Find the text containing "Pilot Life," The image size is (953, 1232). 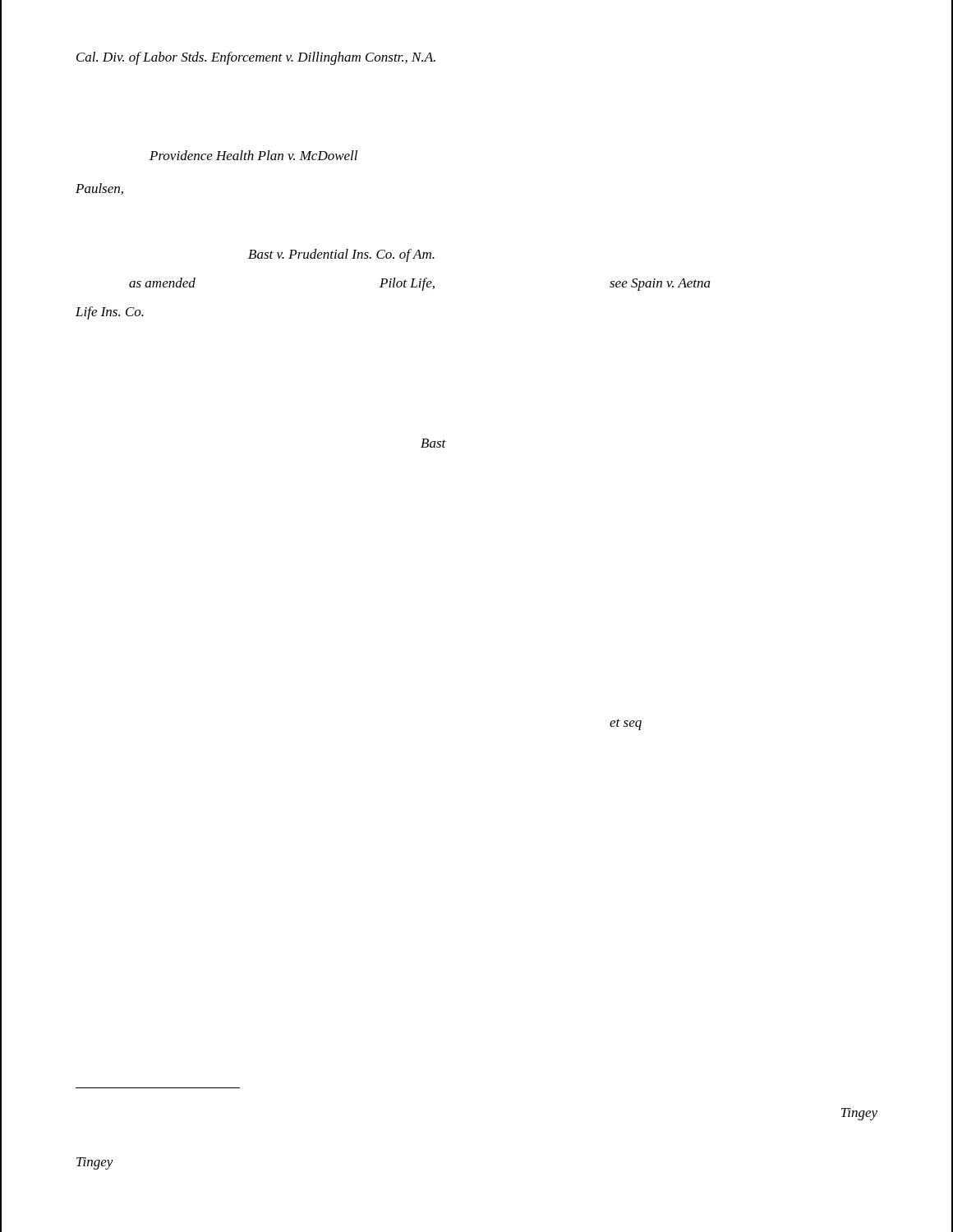click(x=408, y=283)
